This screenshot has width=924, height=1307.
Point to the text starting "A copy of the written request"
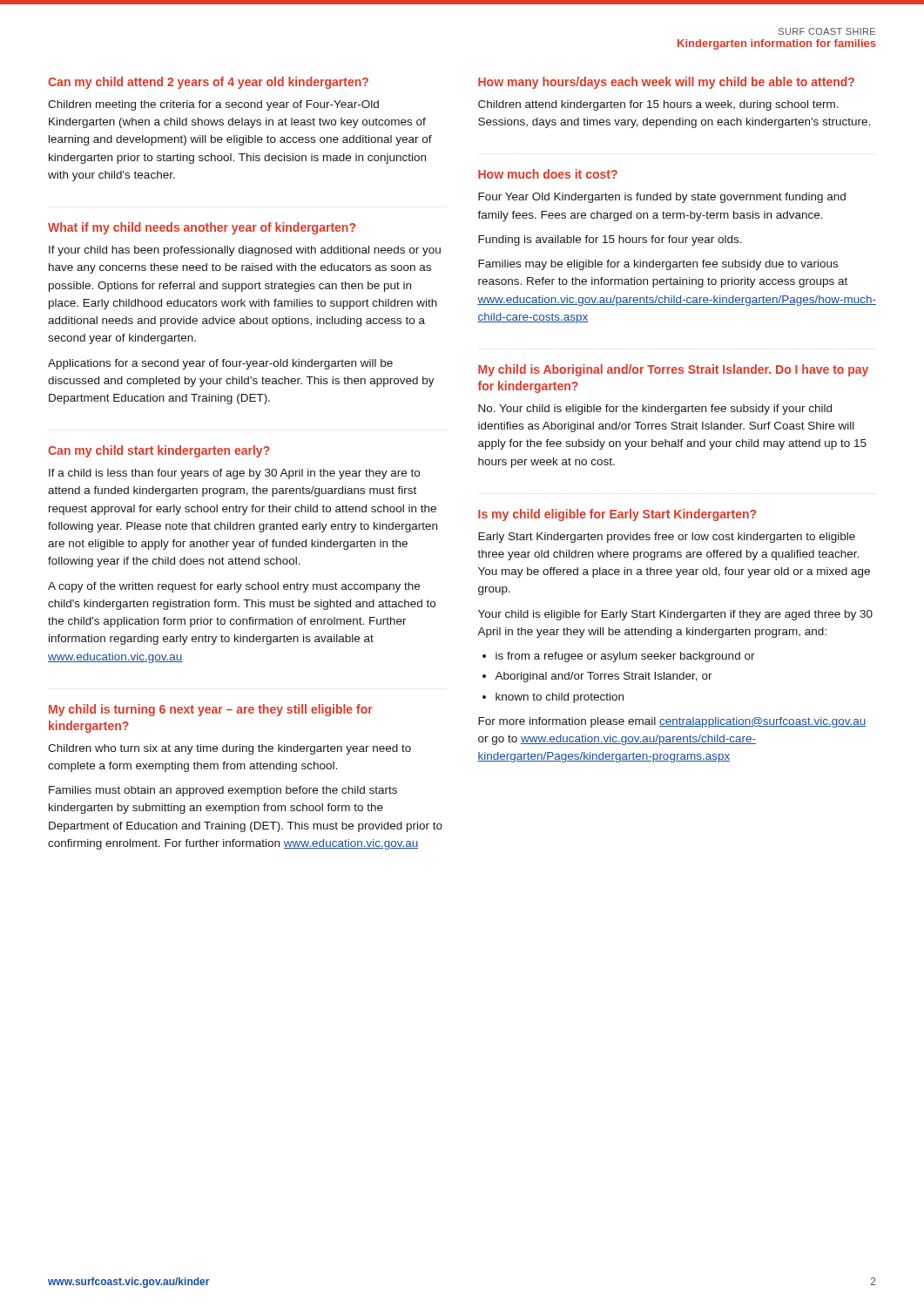242,621
